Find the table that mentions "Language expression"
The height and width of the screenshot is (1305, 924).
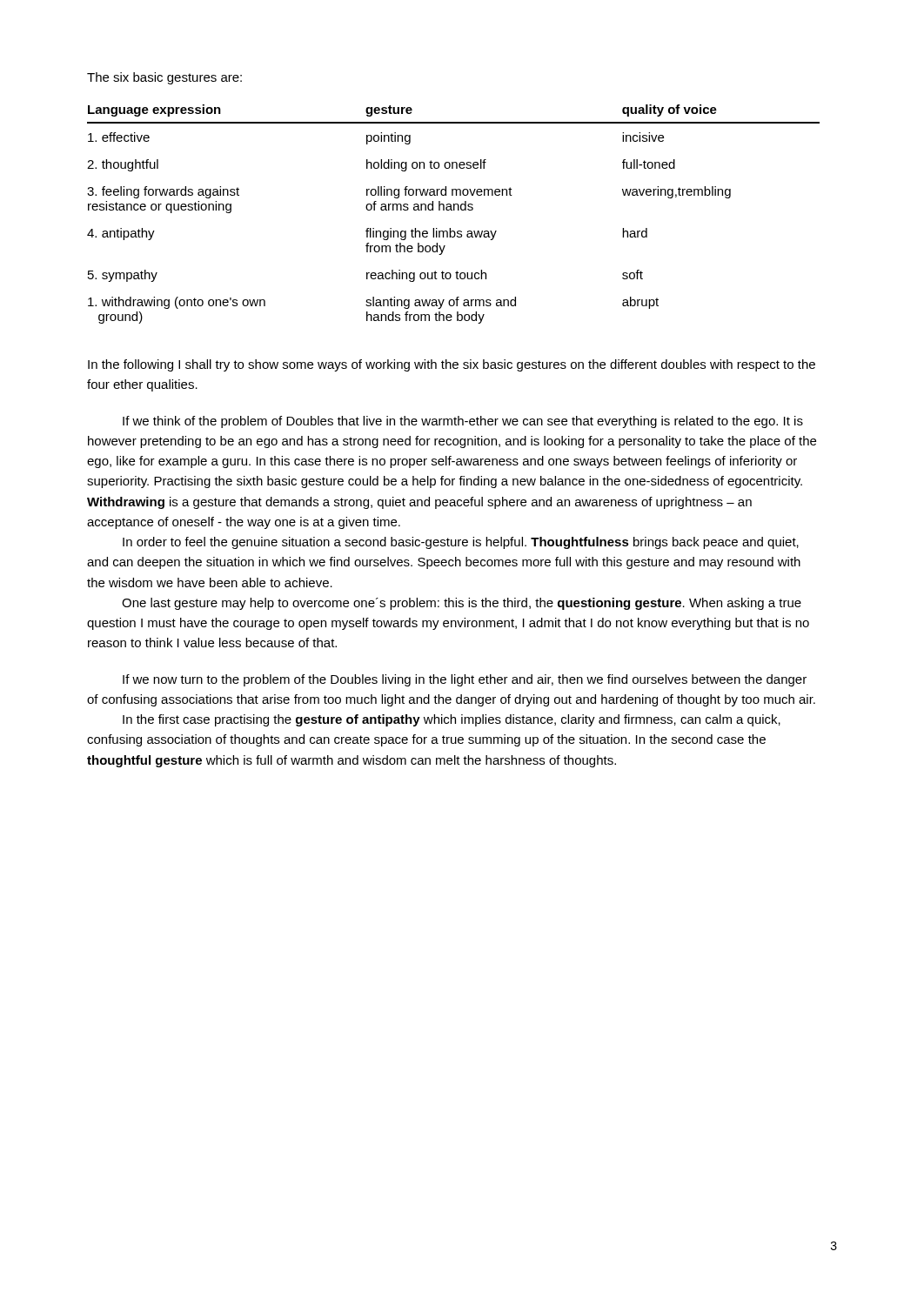pyautogui.click(x=453, y=214)
